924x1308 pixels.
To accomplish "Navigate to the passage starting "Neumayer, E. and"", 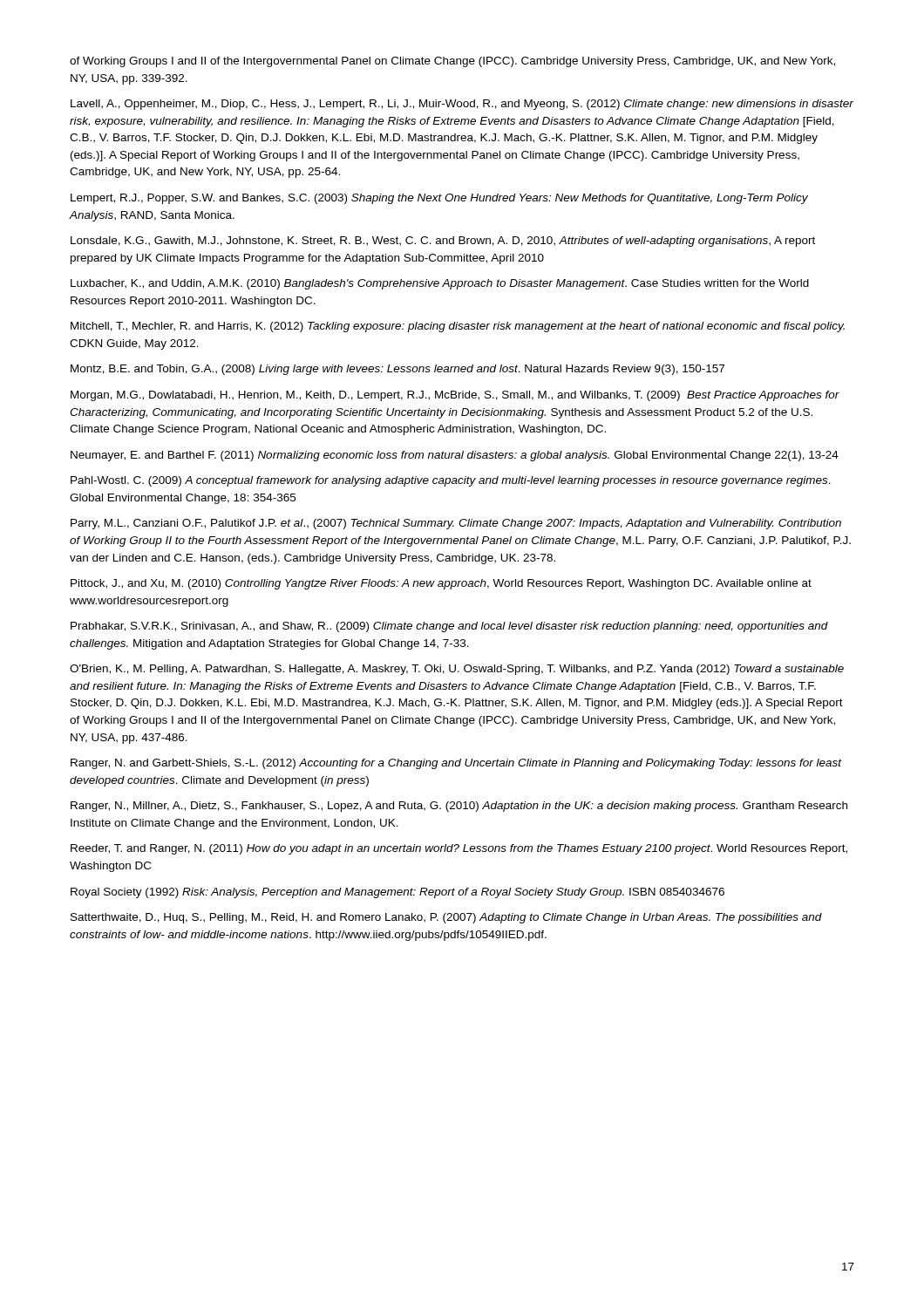I will pyautogui.click(x=454, y=455).
